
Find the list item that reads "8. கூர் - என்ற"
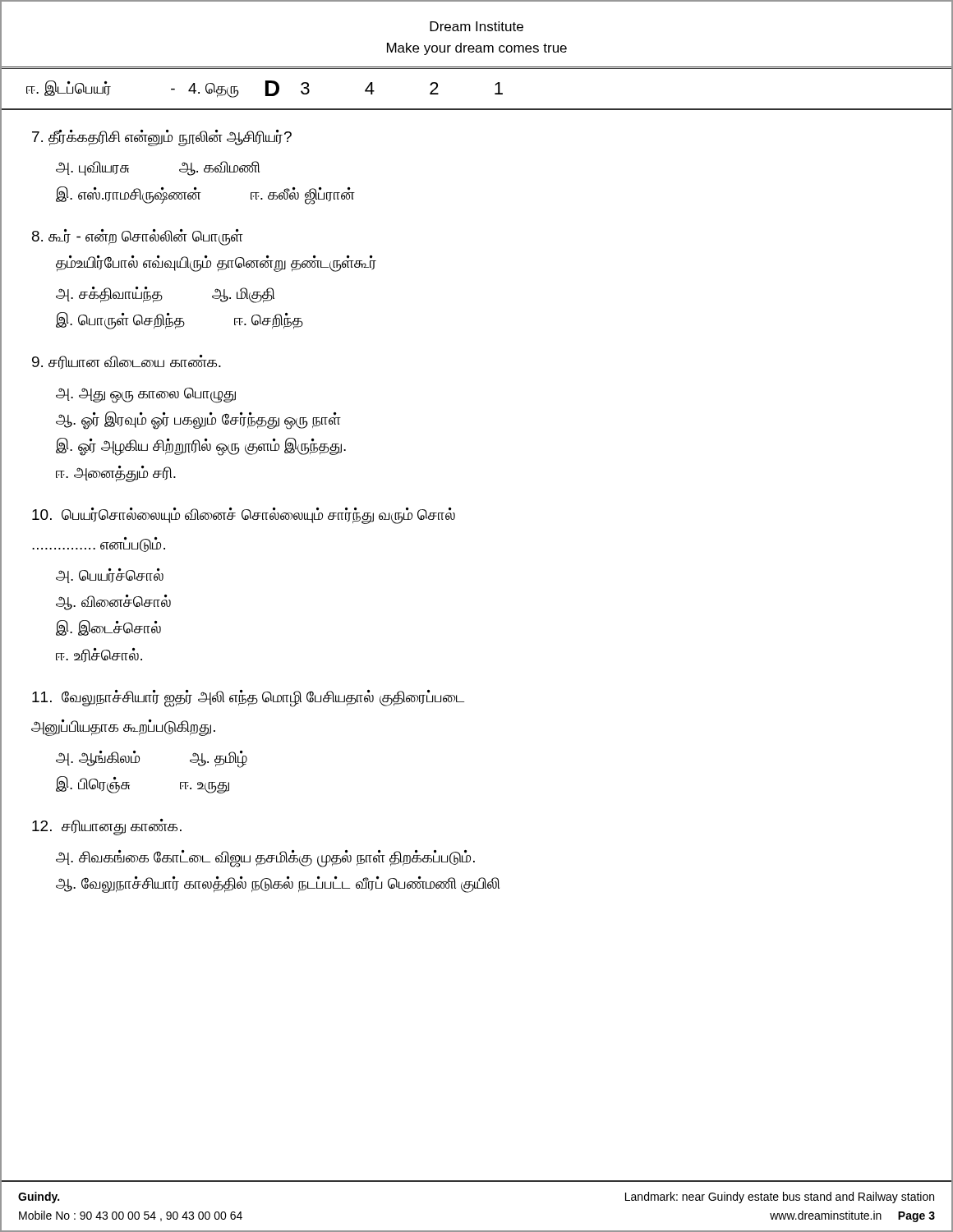[138, 237]
